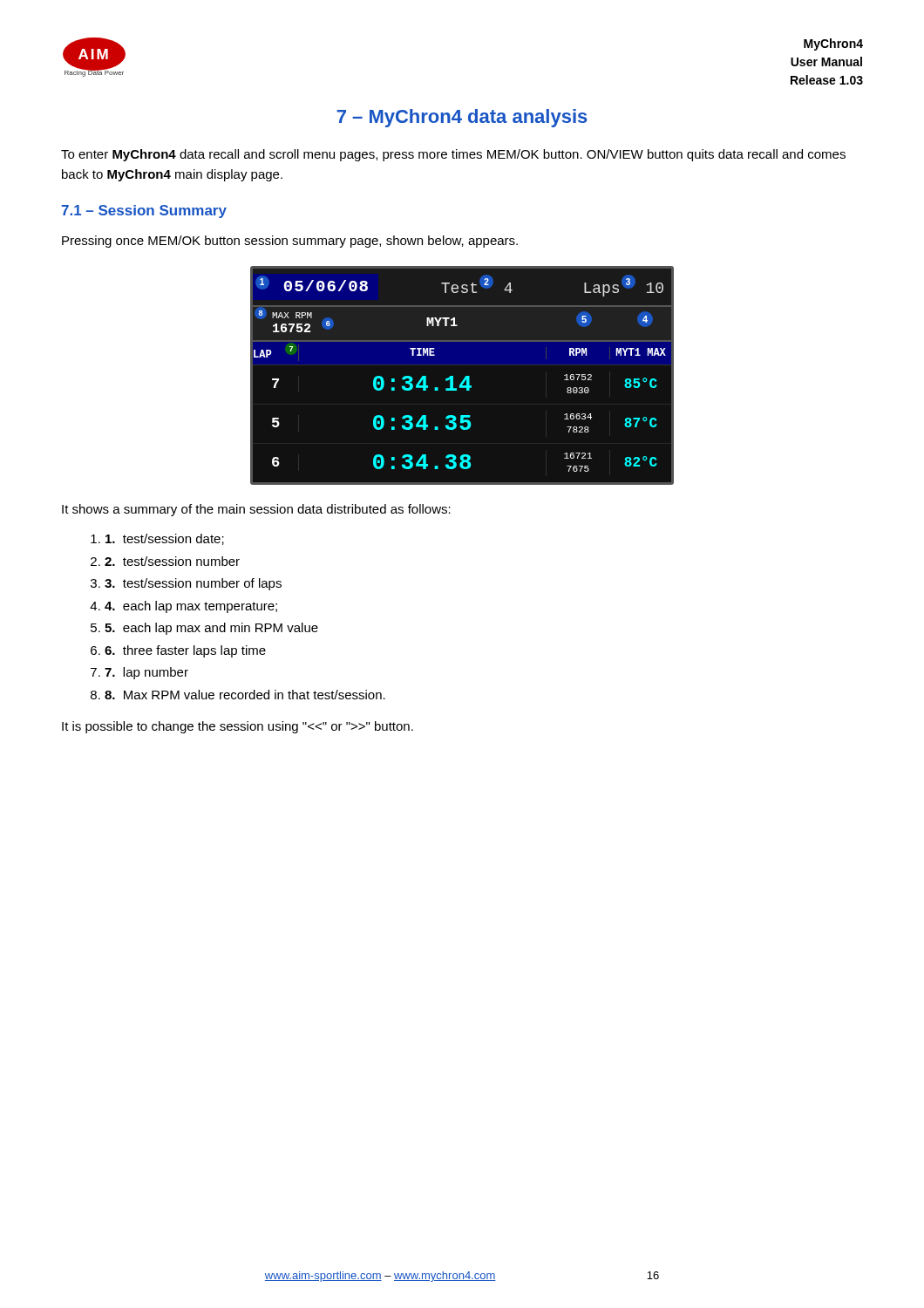Viewport: 924px width, 1308px height.
Task: Locate the list item with the text "test/session date;"
Action: [165, 538]
